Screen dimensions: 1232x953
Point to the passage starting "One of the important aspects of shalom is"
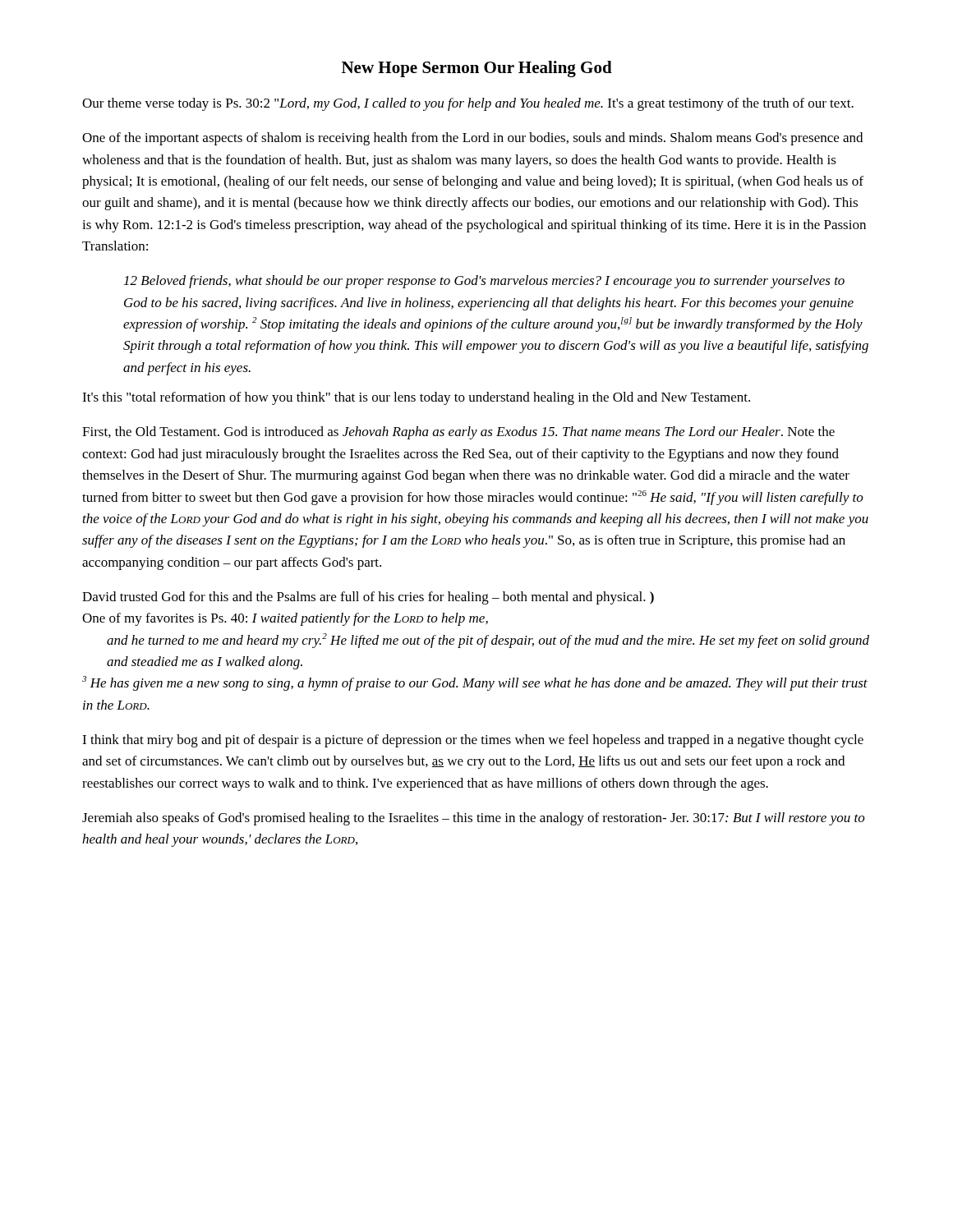point(474,192)
